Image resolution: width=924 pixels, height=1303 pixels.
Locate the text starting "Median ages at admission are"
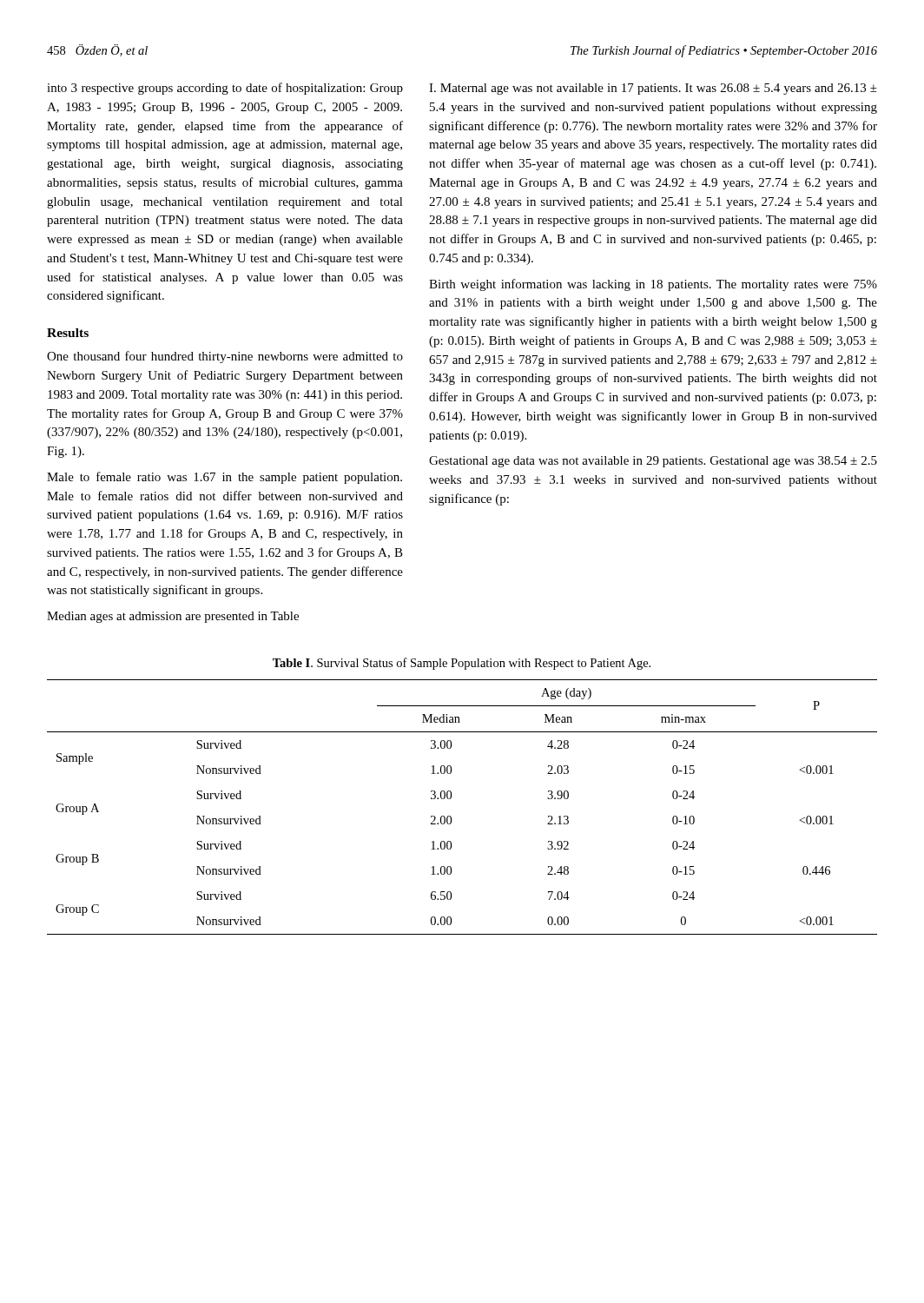(225, 617)
